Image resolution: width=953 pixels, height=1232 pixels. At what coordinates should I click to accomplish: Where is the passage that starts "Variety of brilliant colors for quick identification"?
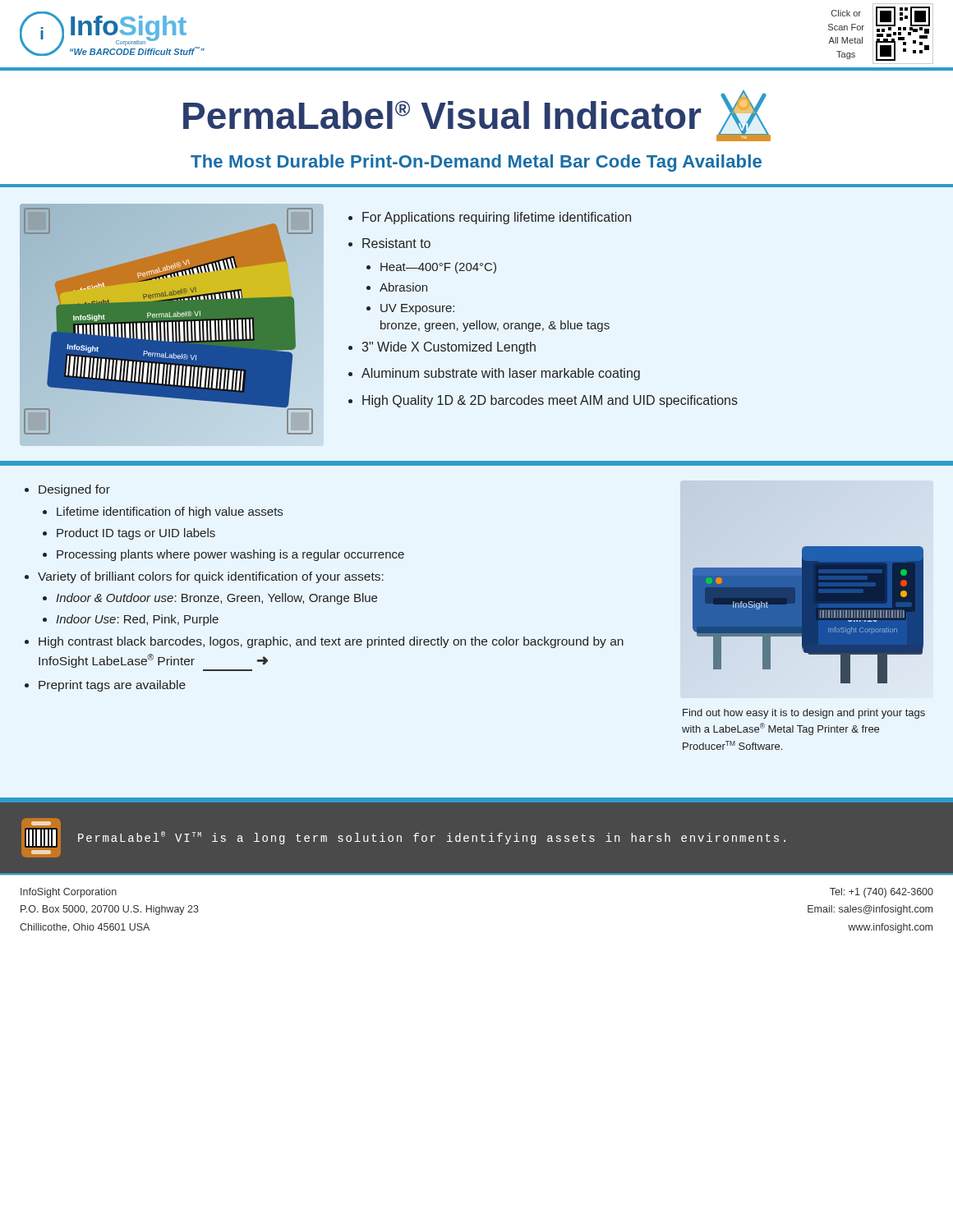click(x=350, y=598)
